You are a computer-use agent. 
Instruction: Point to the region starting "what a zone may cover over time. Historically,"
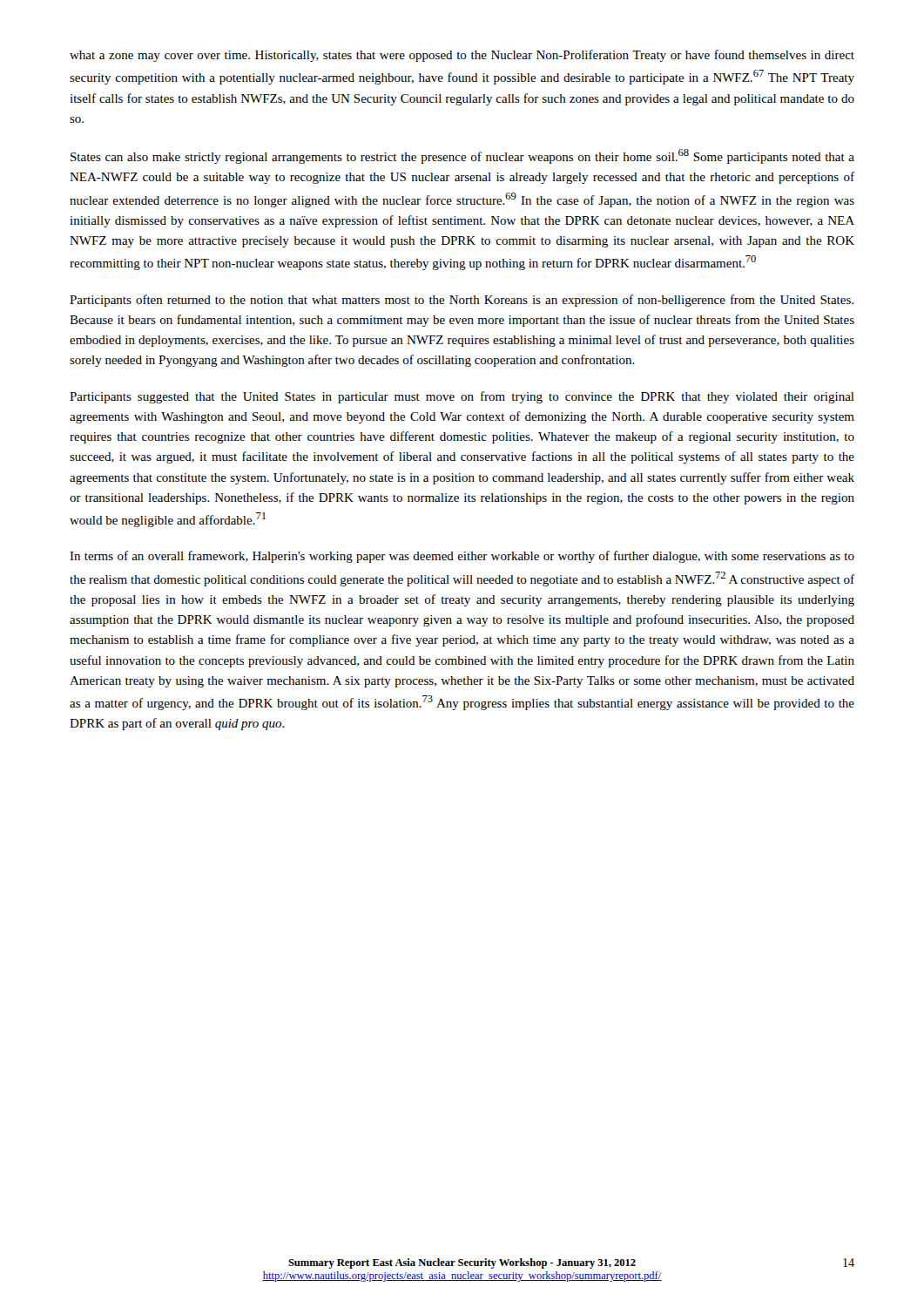click(462, 87)
